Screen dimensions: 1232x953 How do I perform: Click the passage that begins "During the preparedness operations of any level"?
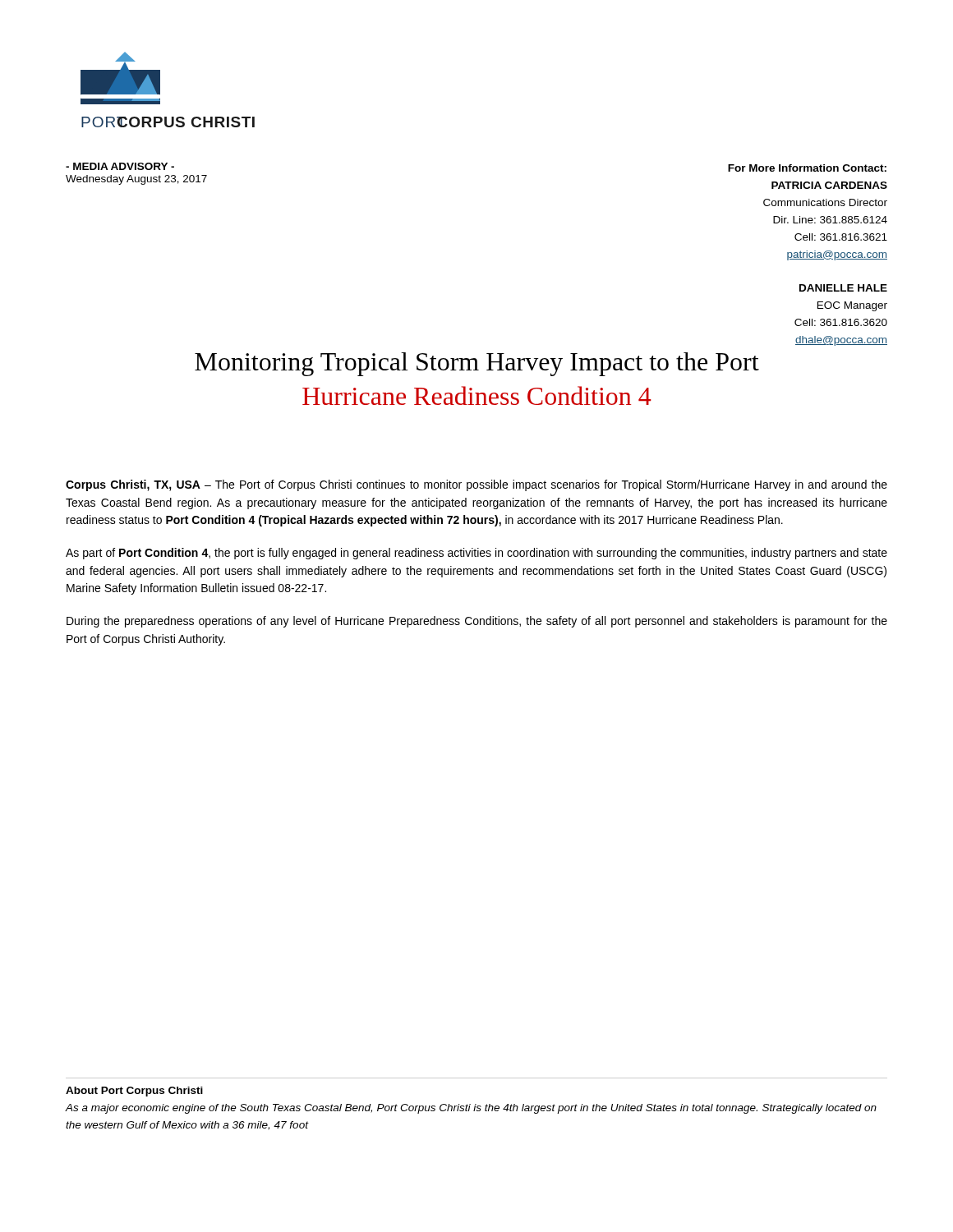476,631
